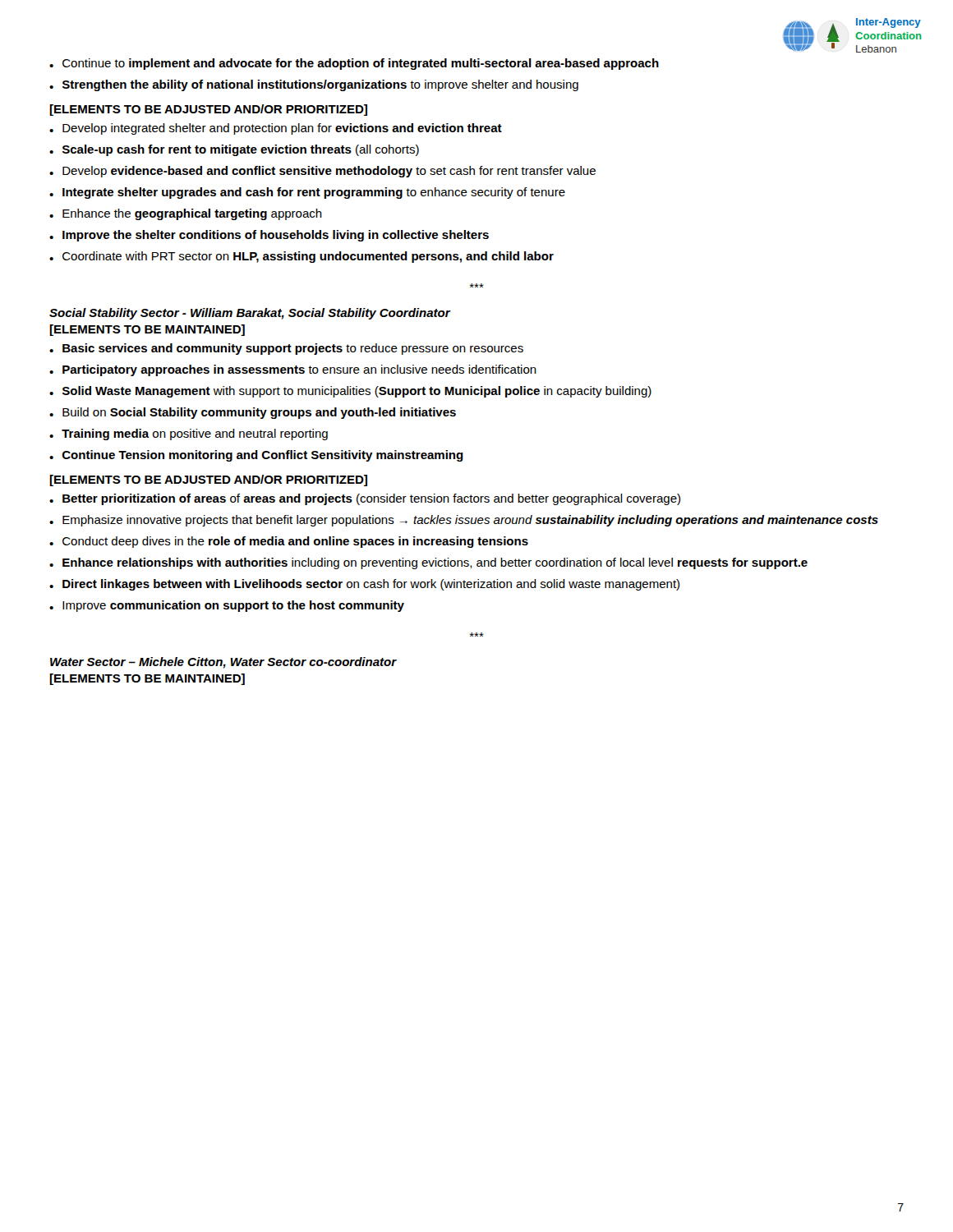953x1232 pixels.
Task: Locate the block of text that opens with "• Conduct deep dives in the role of"
Action: click(x=289, y=542)
